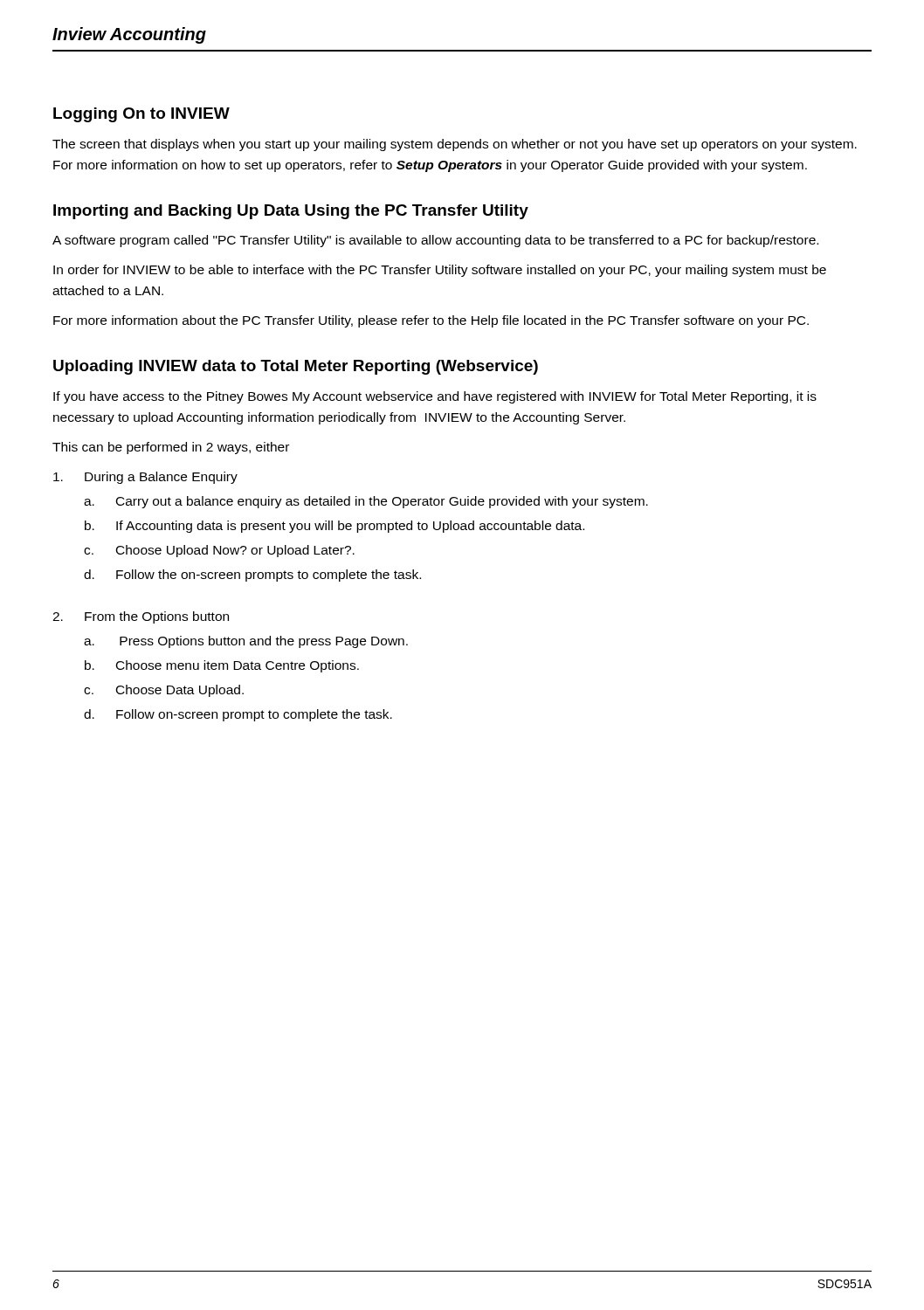Select the list item containing "d. Follow the"

252,576
